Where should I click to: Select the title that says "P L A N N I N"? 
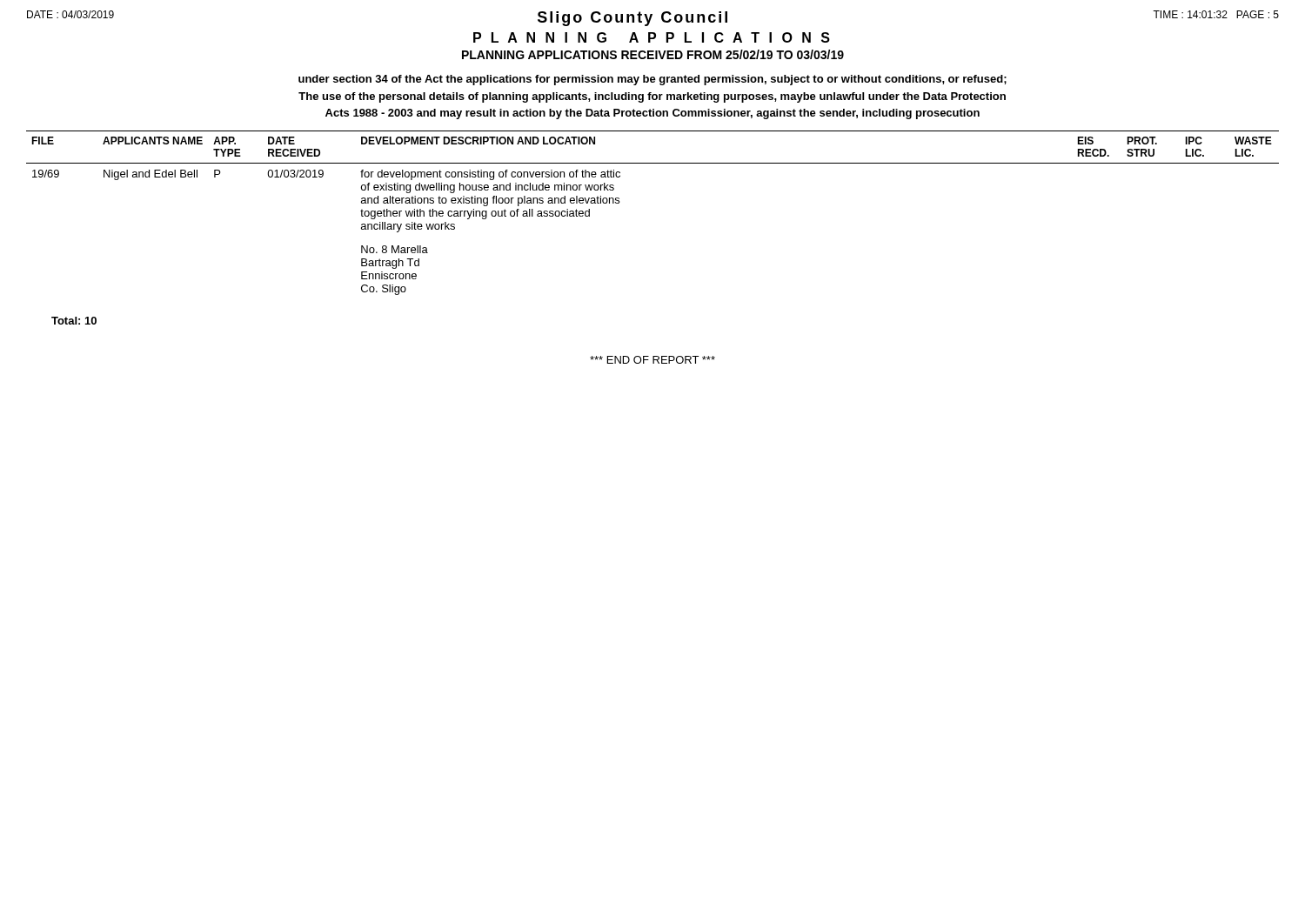pos(652,38)
